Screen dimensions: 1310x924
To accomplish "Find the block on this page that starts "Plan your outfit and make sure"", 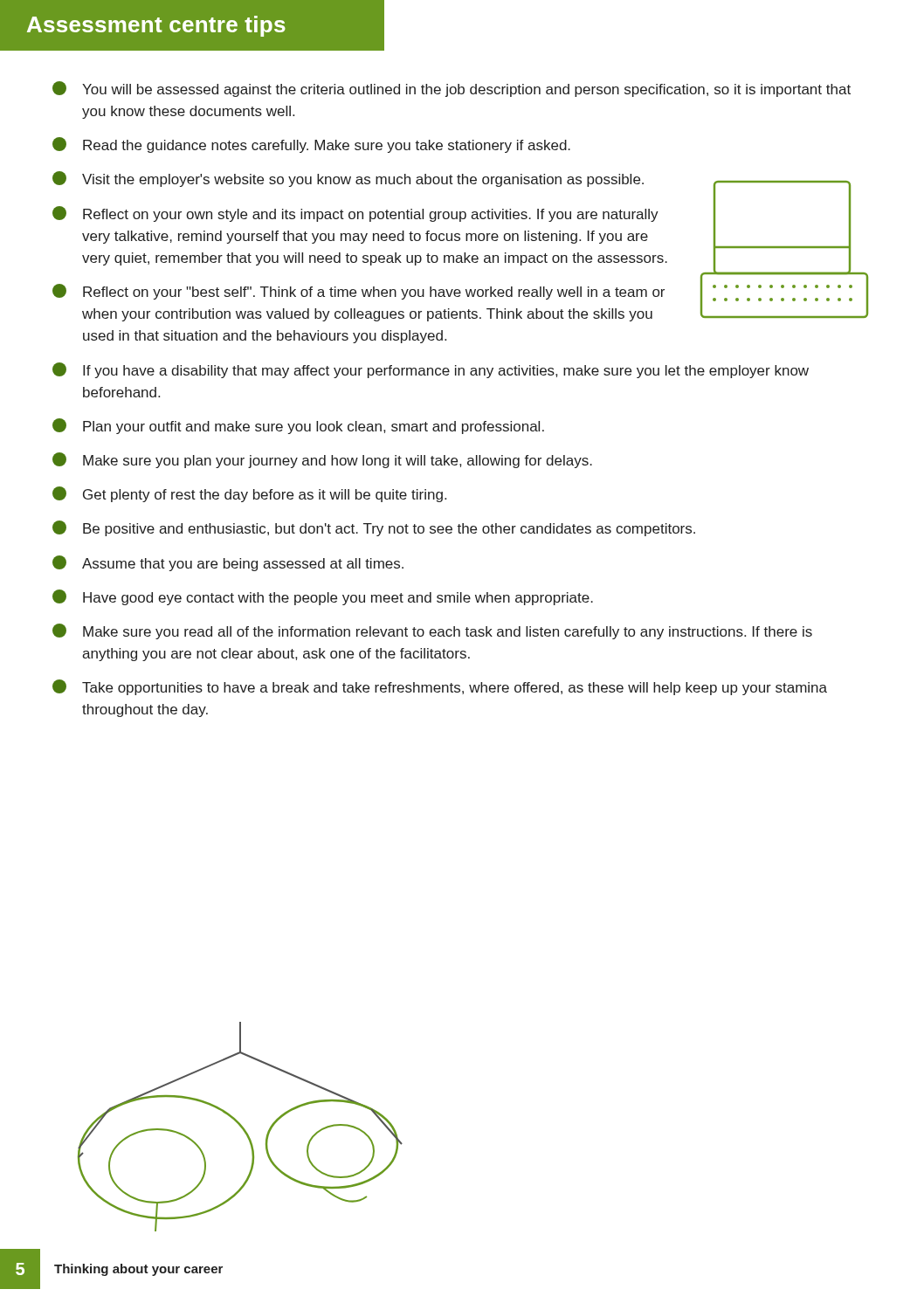I will (462, 427).
